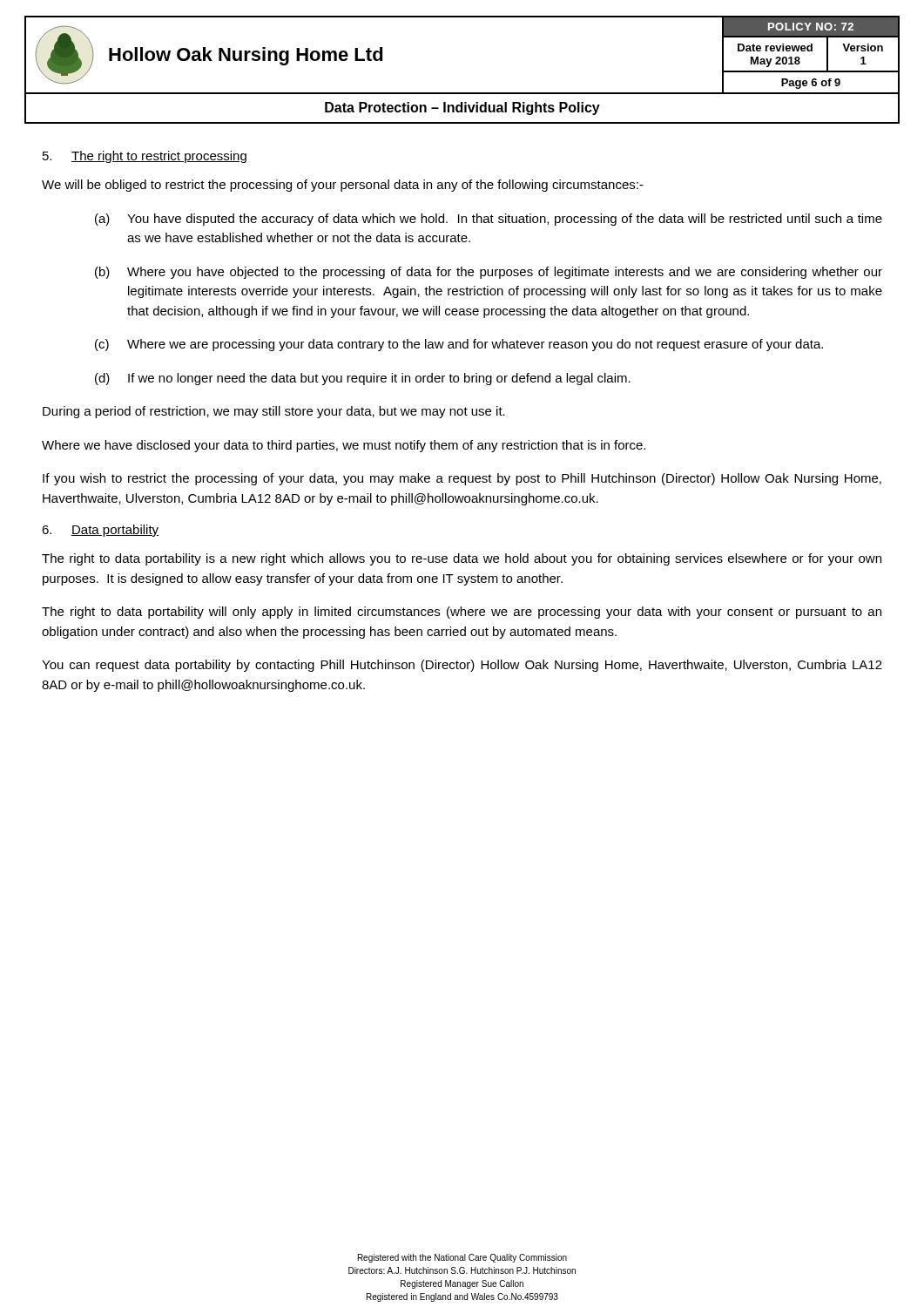Where is the passage that starts "(d) If we no"?

[488, 378]
